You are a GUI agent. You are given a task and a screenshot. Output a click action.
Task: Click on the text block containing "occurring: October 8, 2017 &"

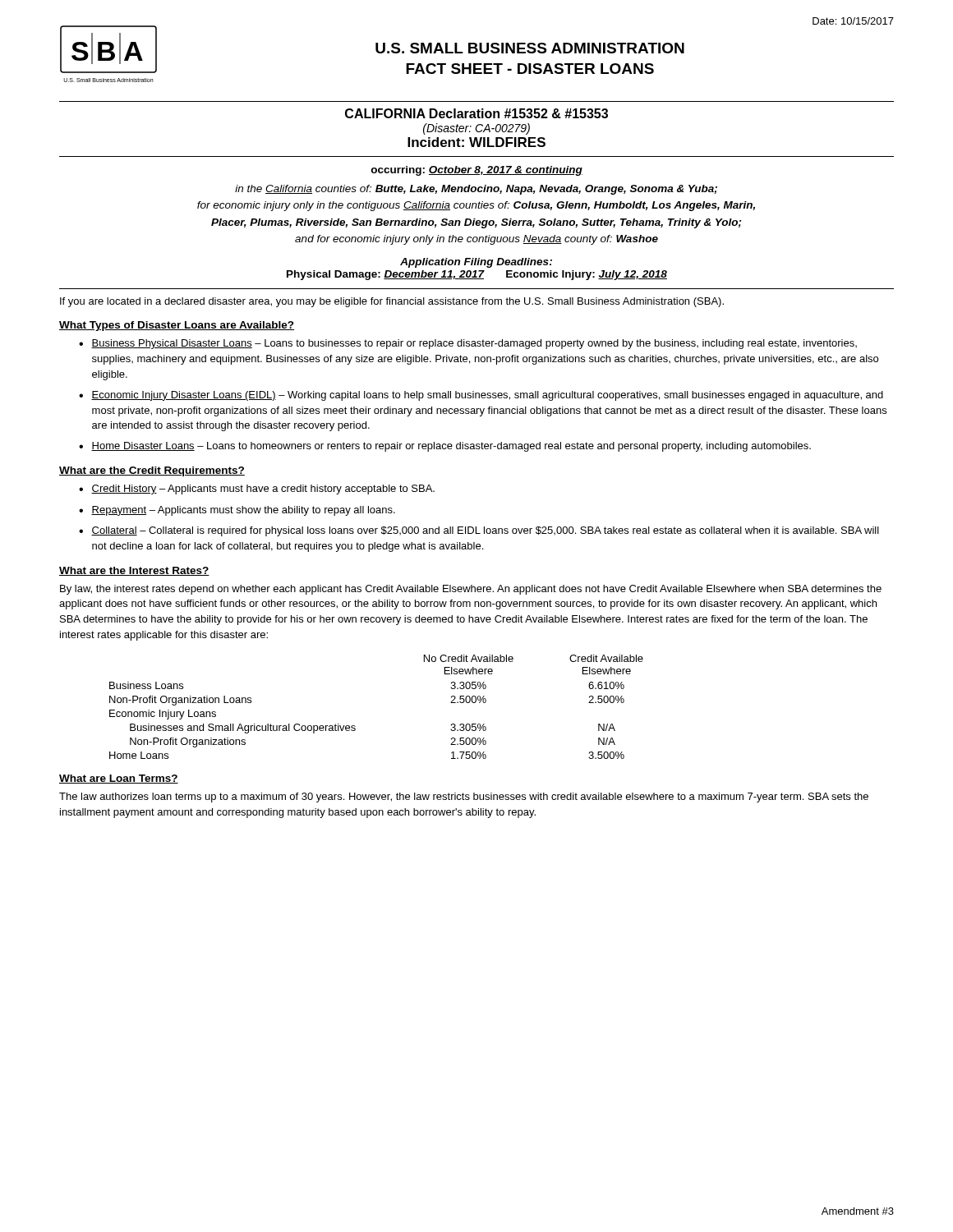click(x=476, y=170)
